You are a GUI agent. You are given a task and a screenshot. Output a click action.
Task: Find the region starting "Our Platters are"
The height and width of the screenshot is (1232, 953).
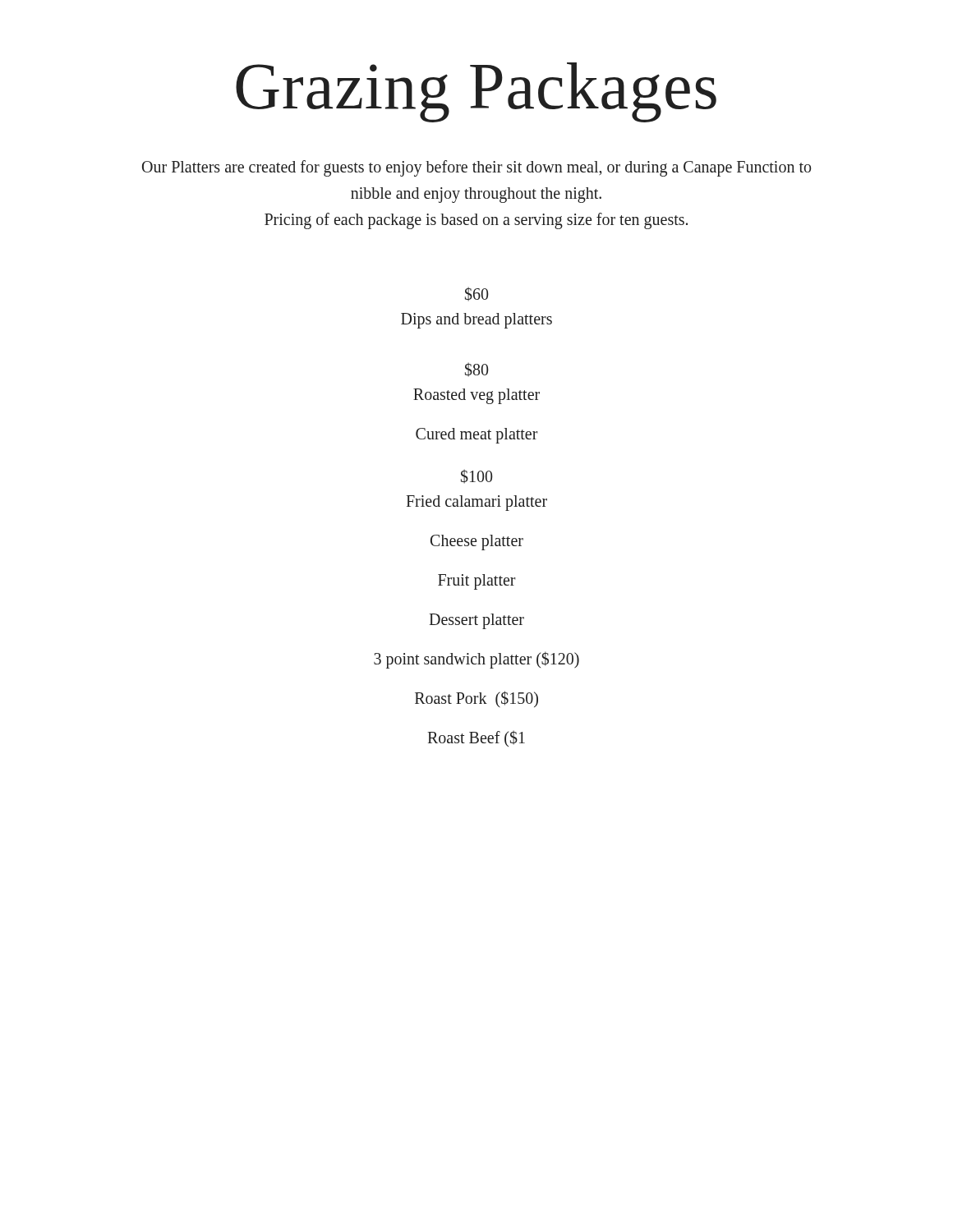point(476,193)
